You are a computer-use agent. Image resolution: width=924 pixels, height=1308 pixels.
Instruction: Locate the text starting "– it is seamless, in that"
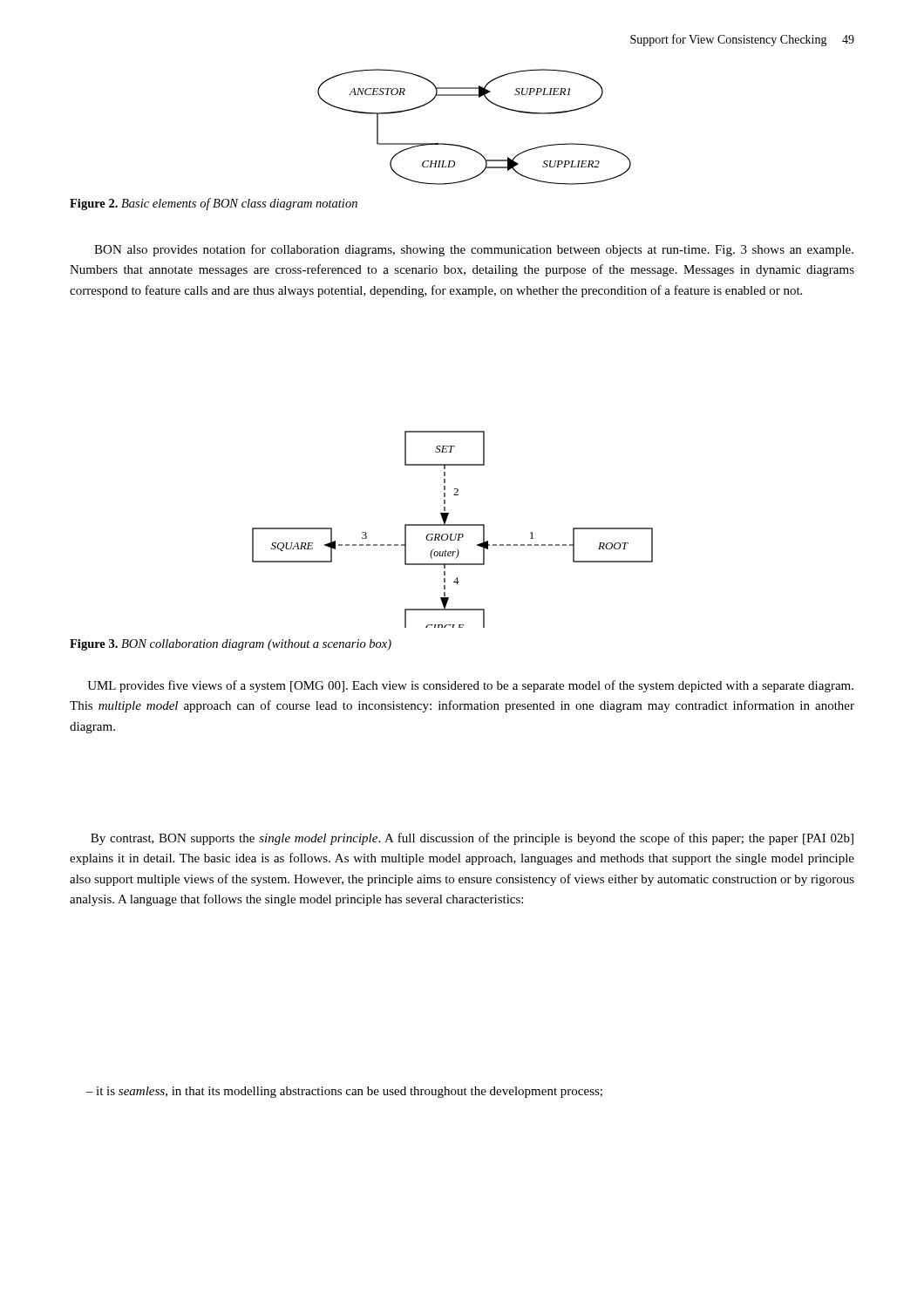336,1091
